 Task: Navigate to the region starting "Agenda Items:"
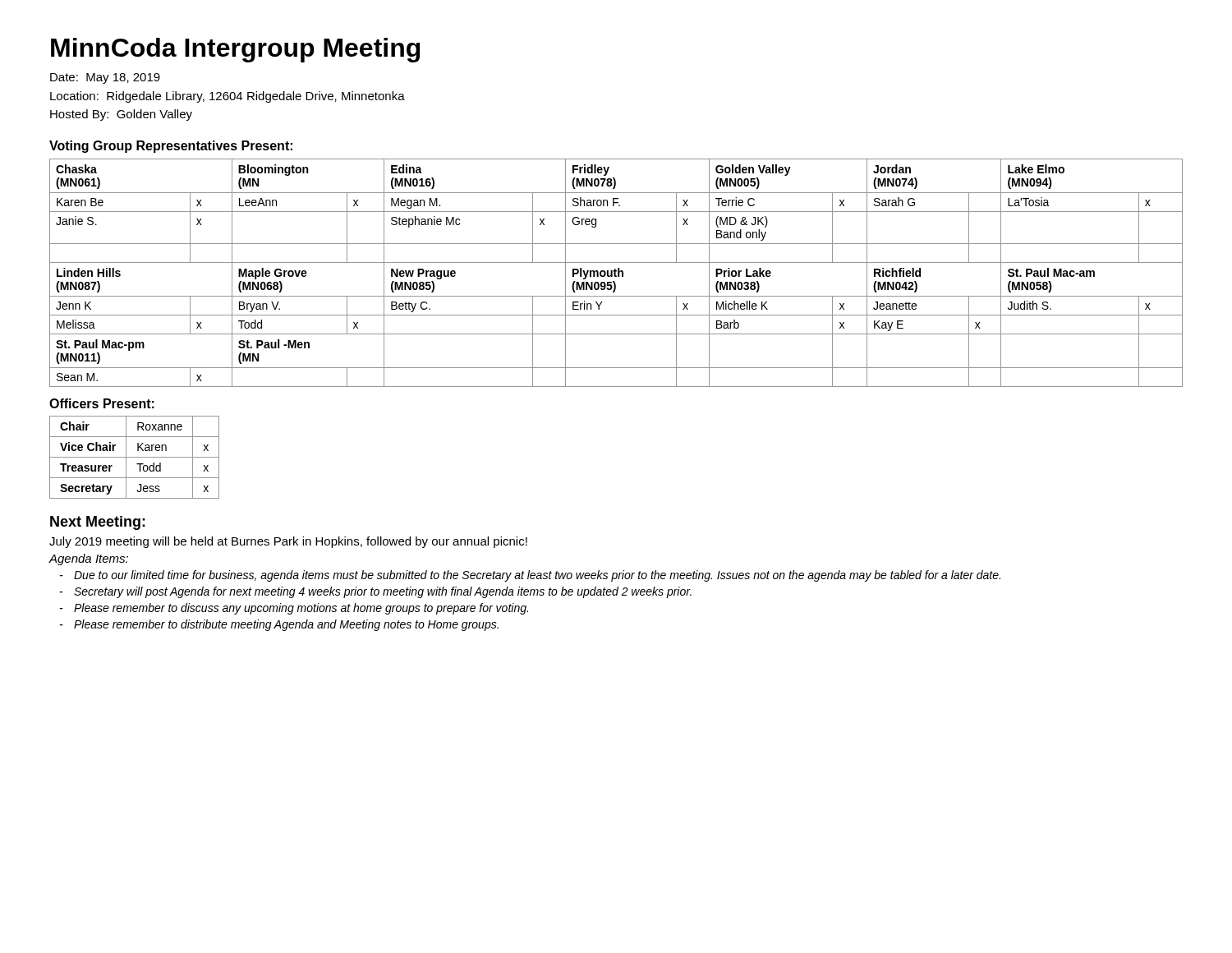tap(89, 558)
